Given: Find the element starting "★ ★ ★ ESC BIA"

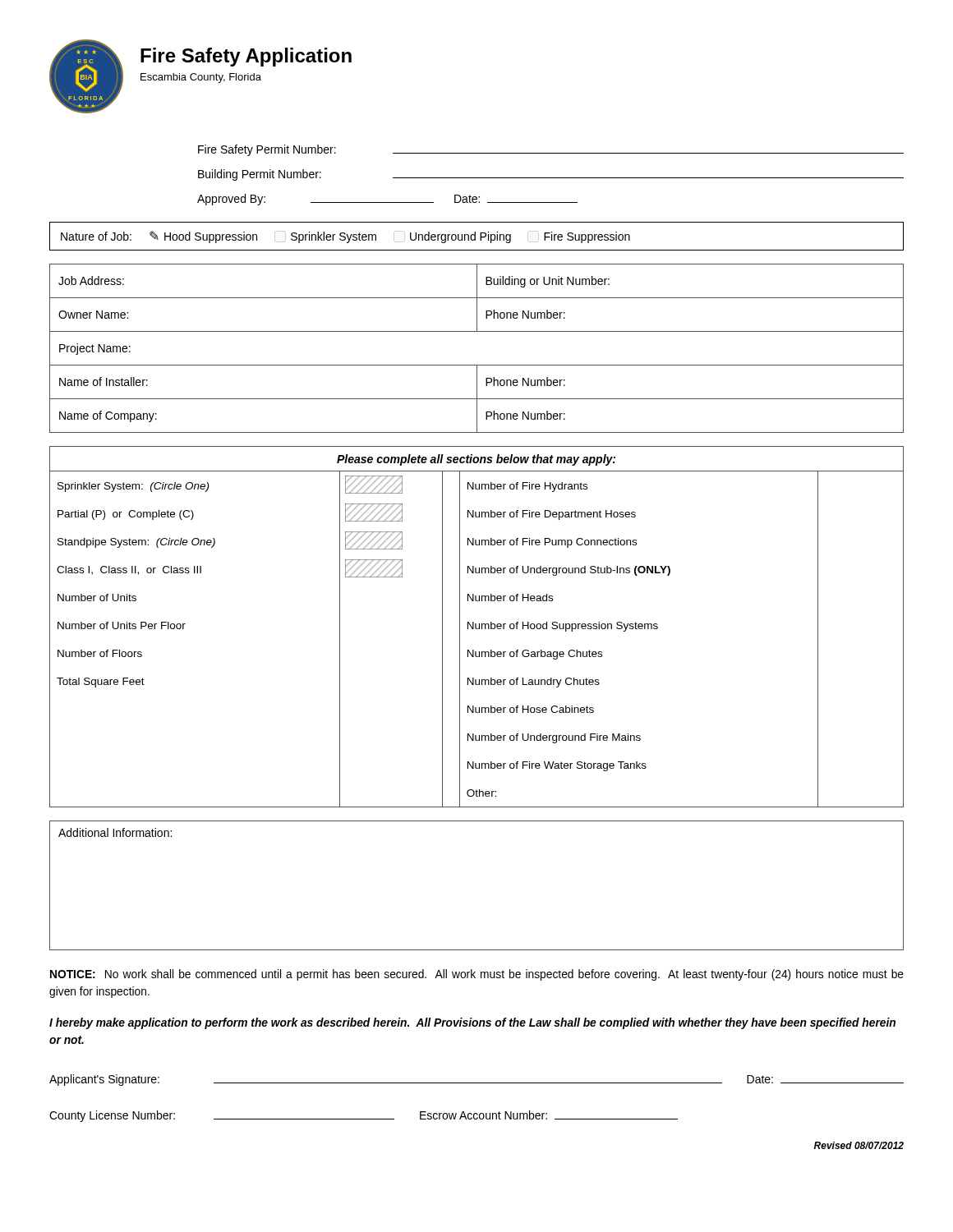Looking at the screenshot, I should [201, 76].
